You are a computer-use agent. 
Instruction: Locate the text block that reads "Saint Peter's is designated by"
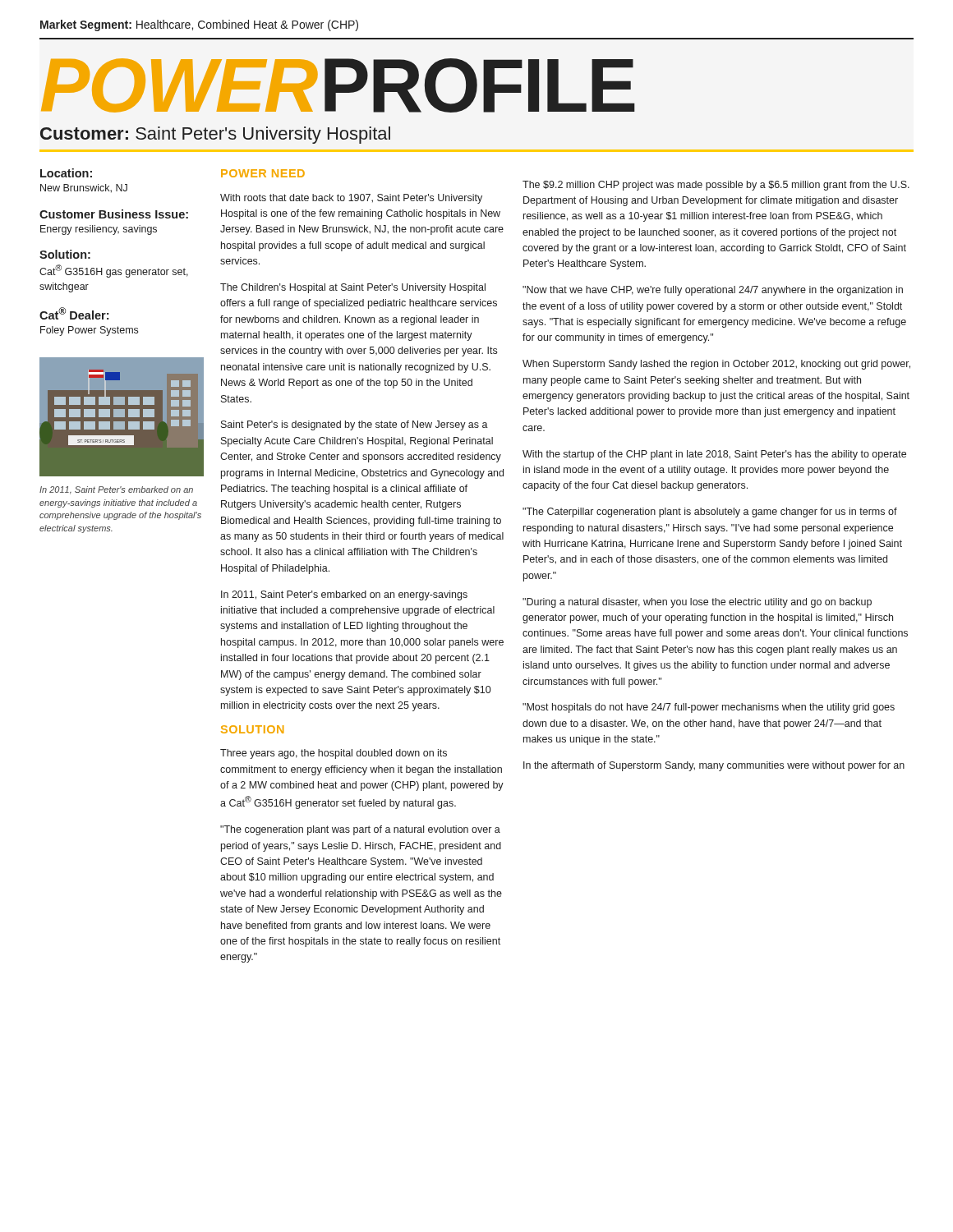(362, 496)
